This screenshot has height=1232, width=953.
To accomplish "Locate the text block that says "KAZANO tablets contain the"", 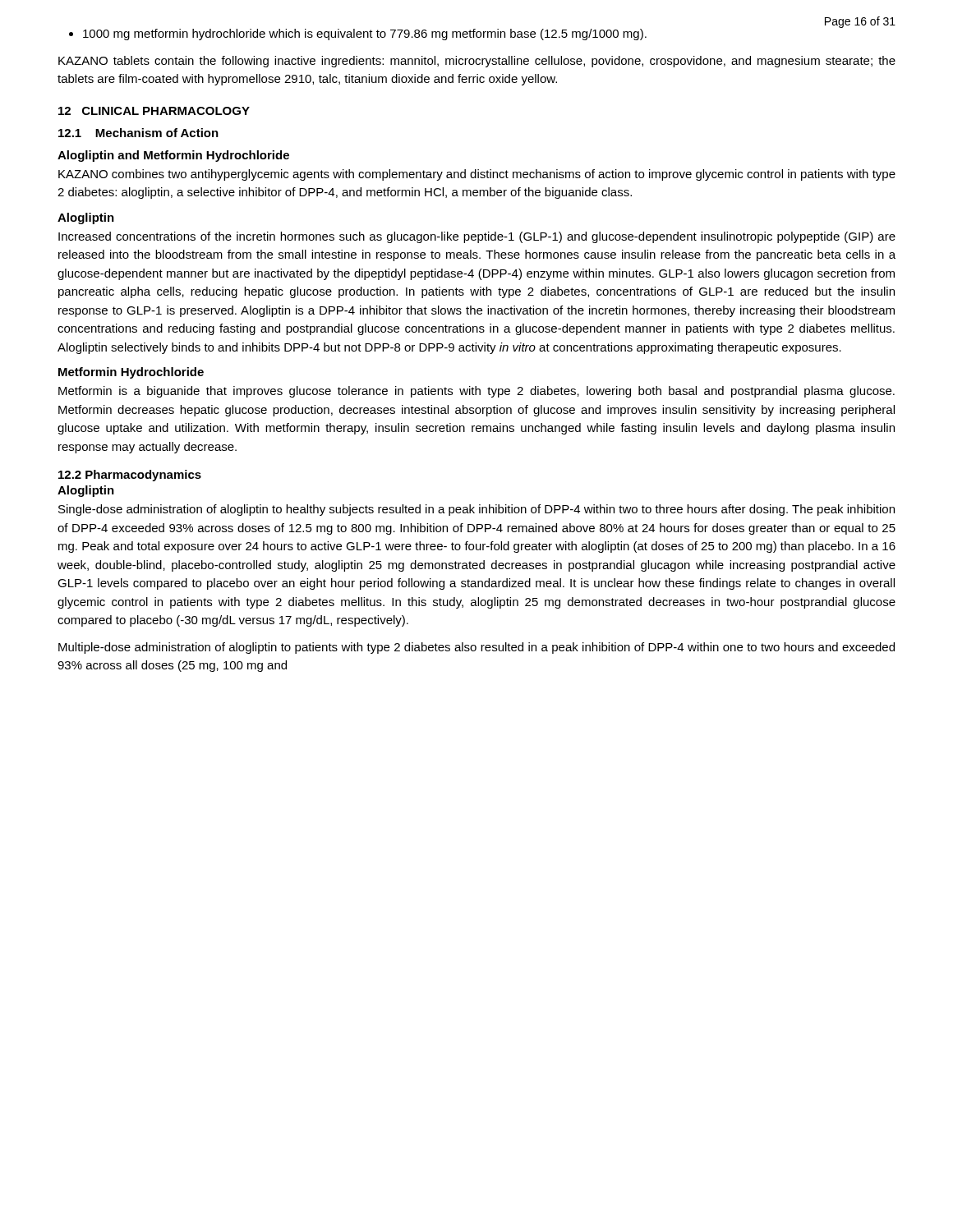I will (x=476, y=70).
